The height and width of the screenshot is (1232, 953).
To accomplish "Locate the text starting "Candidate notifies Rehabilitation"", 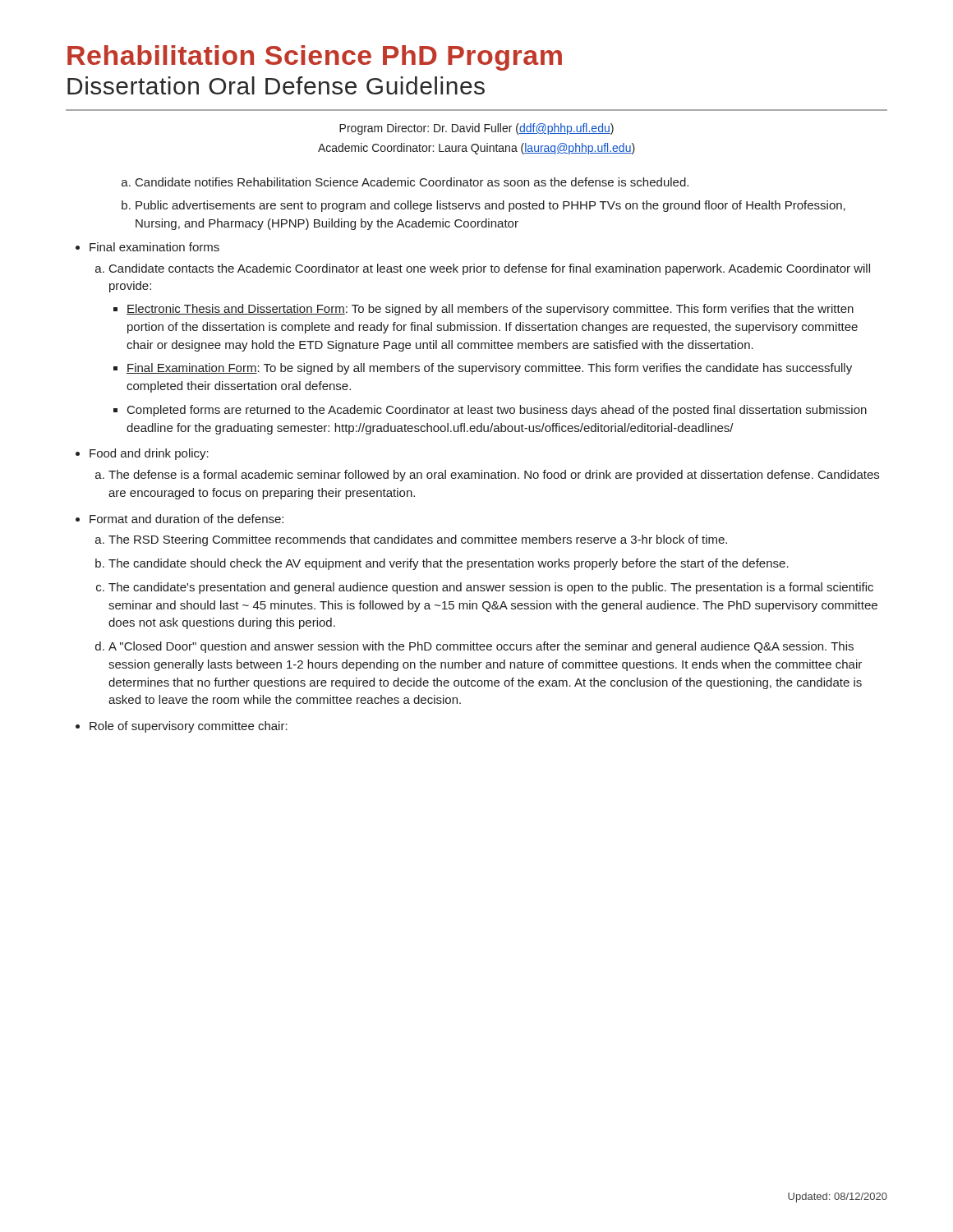I will pos(412,182).
